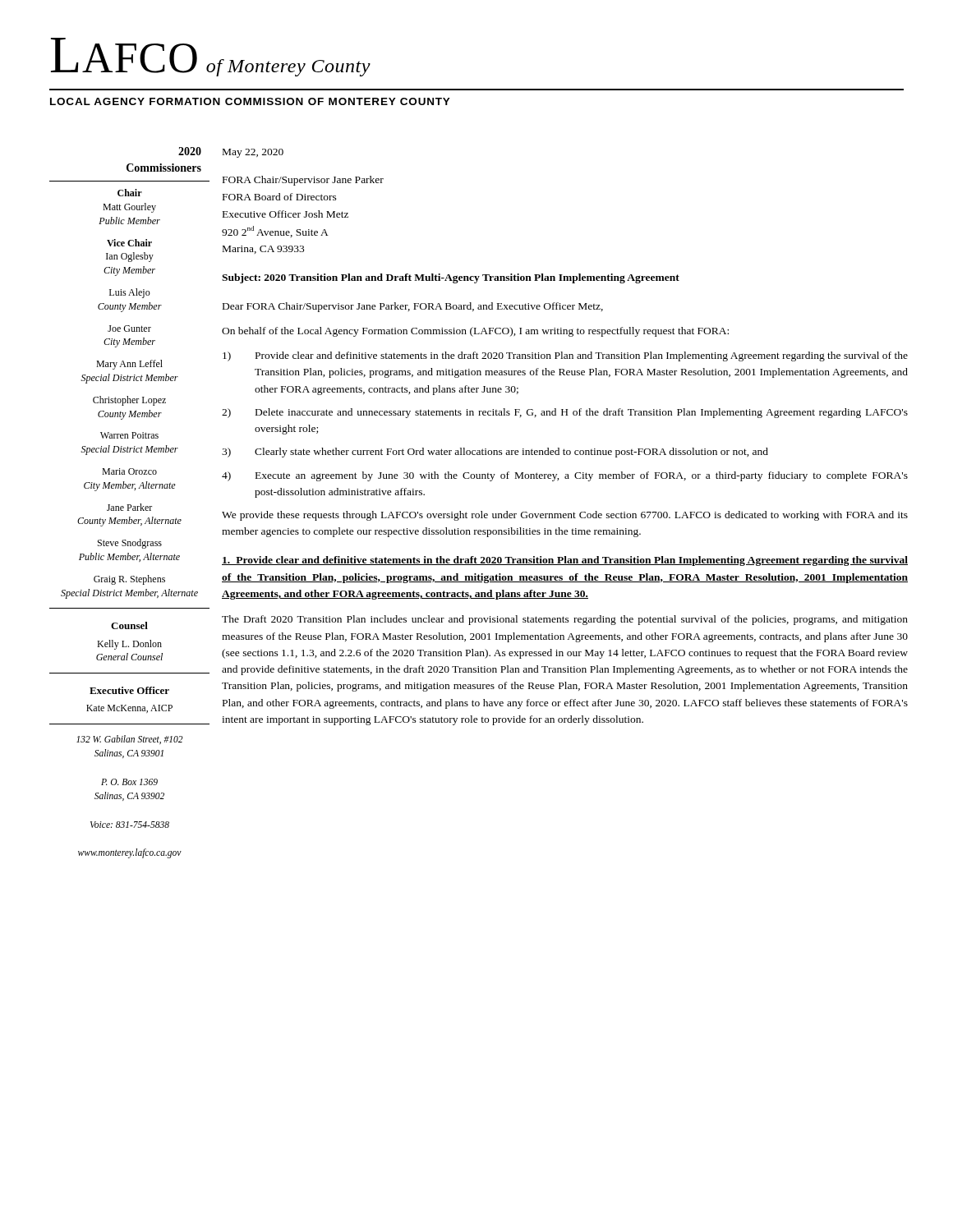Click the section header that begins "1. Provide clear and definitive statements"
Image resolution: width=953 pixels, height=1232 pixels.
[x=565, y=577]
